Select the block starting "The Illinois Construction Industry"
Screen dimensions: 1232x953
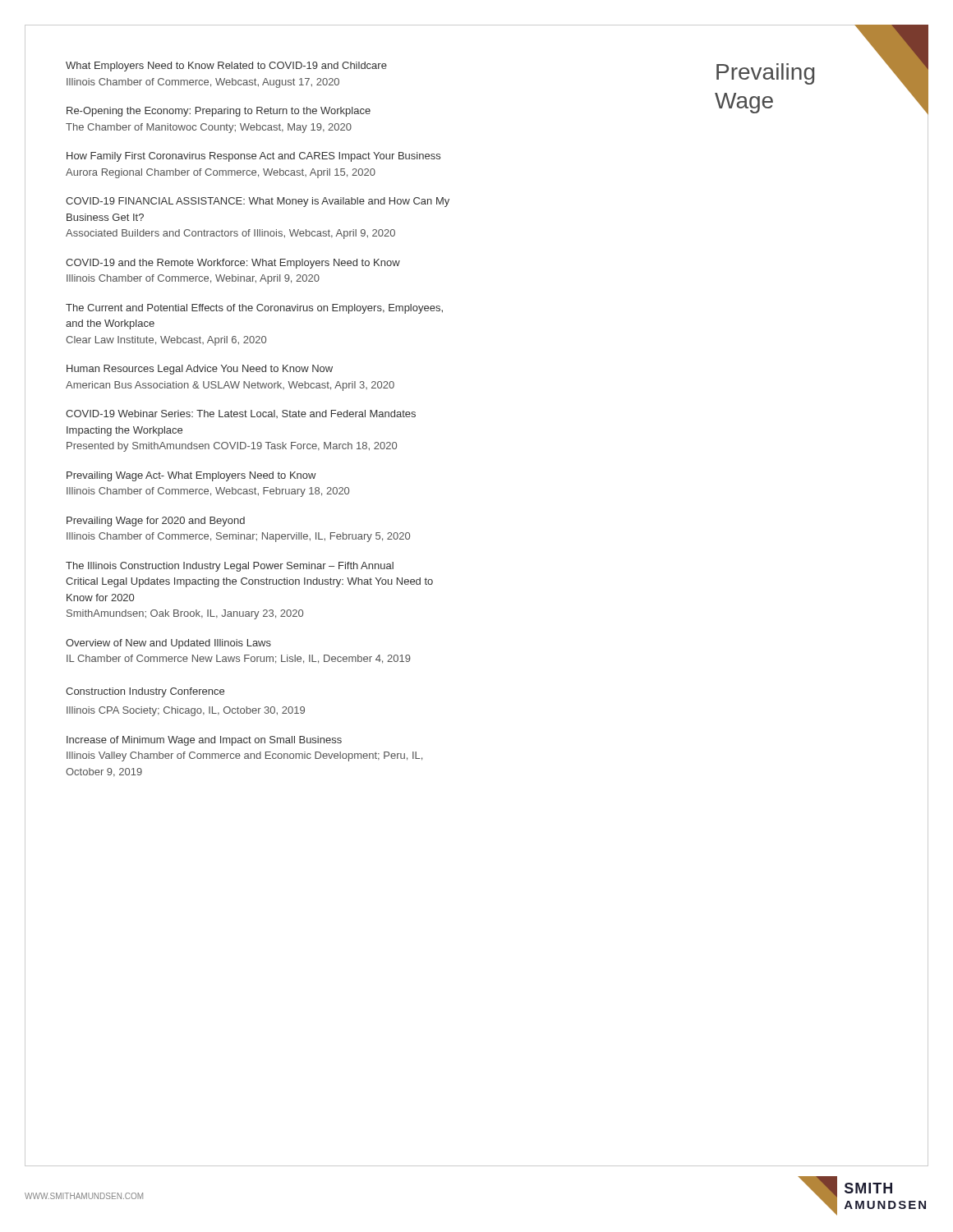point(312,589)
